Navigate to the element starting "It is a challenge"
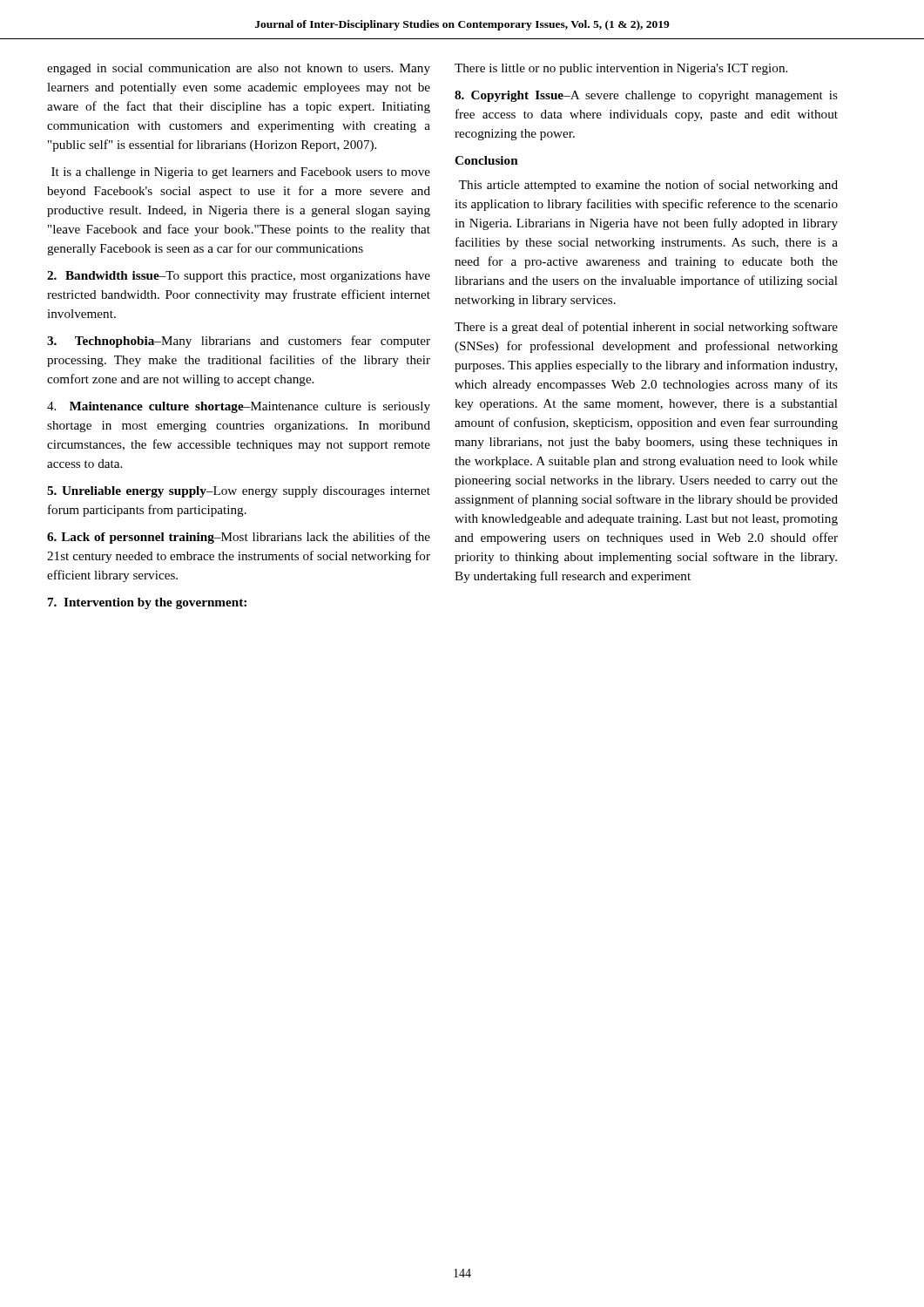The width and height of the screenshot is (924, 1307). pos(239,209)
